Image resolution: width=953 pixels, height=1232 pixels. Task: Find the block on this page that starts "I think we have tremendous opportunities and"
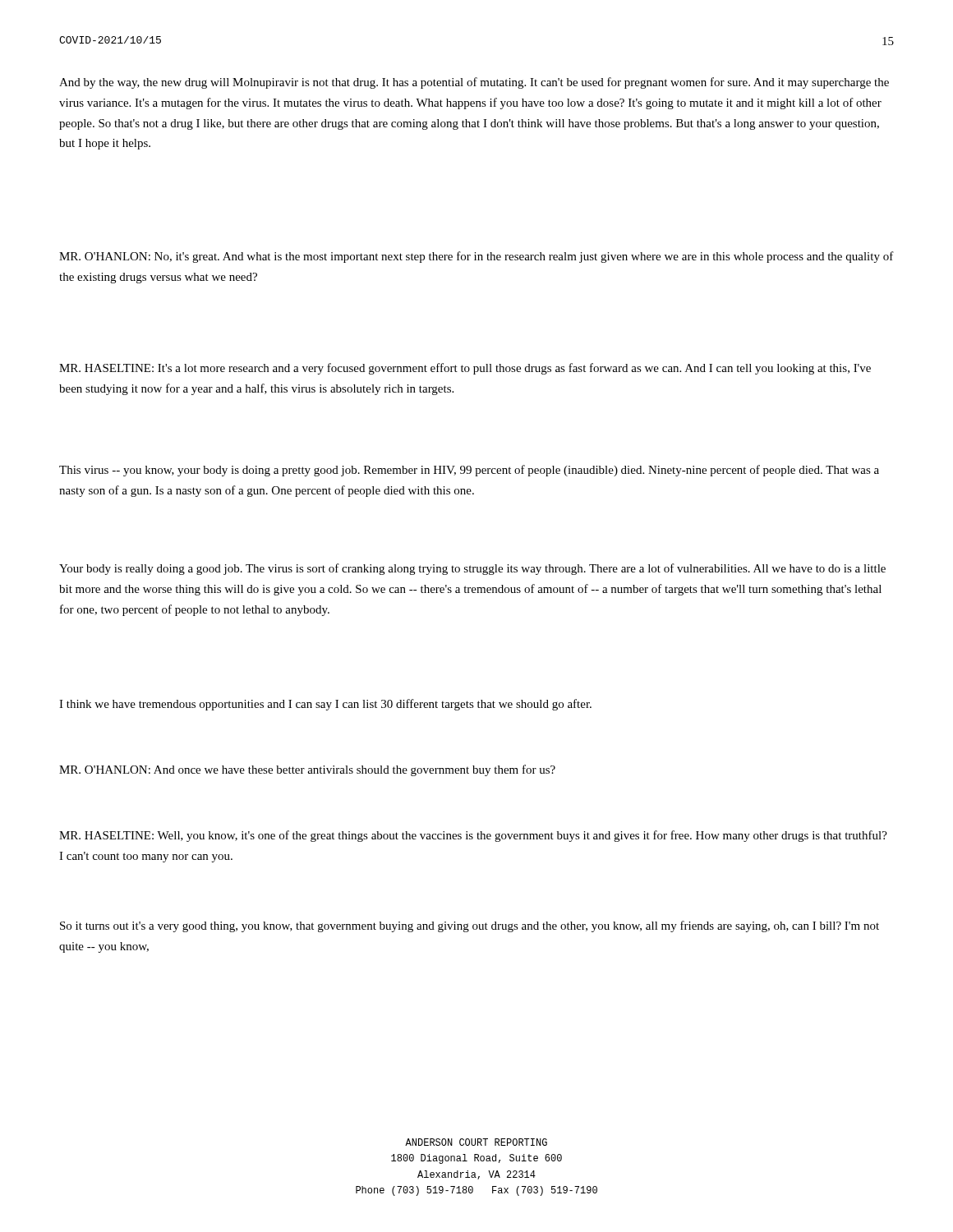pyautogui.click(x=476, y=704)
